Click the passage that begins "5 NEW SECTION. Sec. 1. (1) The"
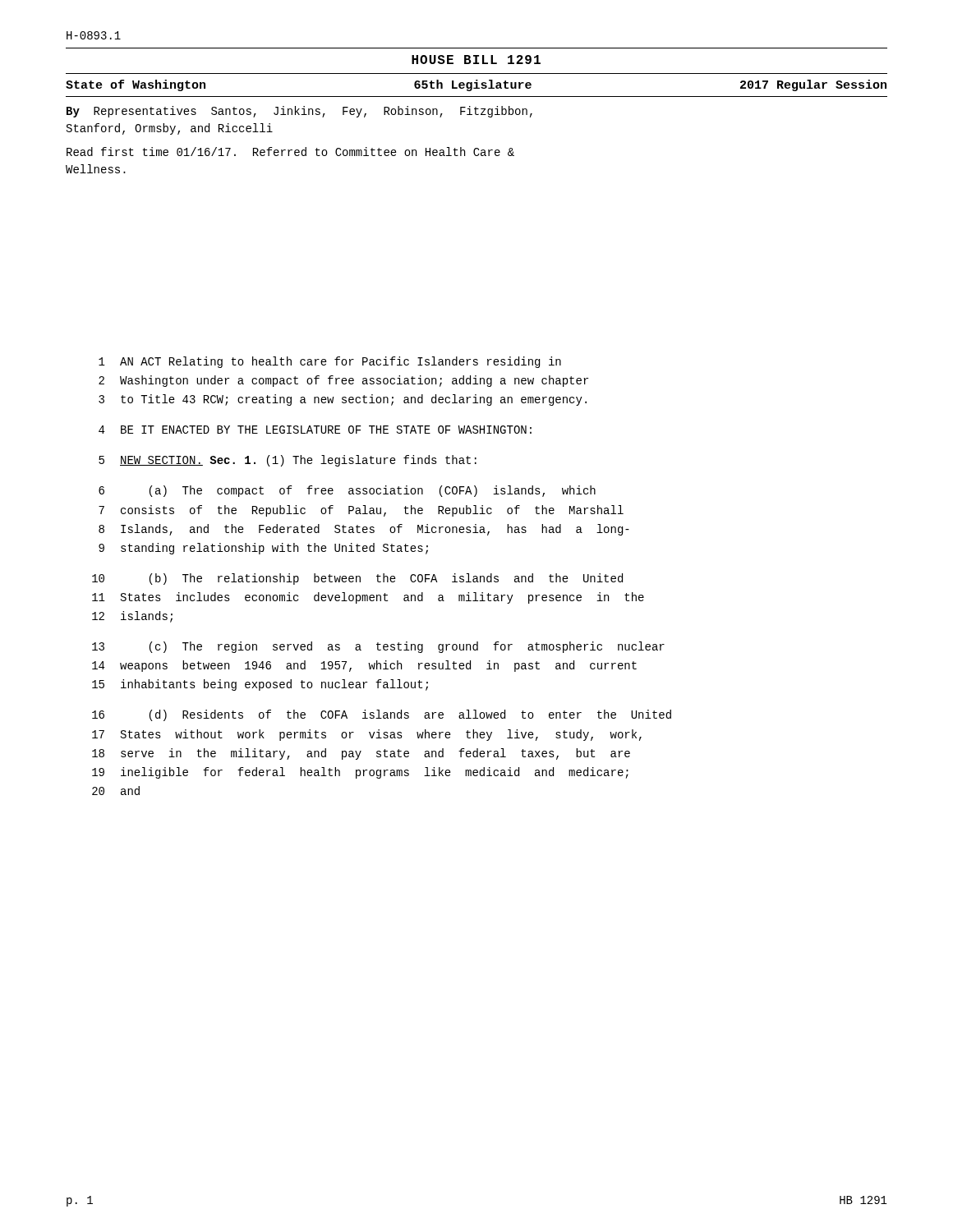The height and width of the screenshot is (1232, 953). point(476,462)
